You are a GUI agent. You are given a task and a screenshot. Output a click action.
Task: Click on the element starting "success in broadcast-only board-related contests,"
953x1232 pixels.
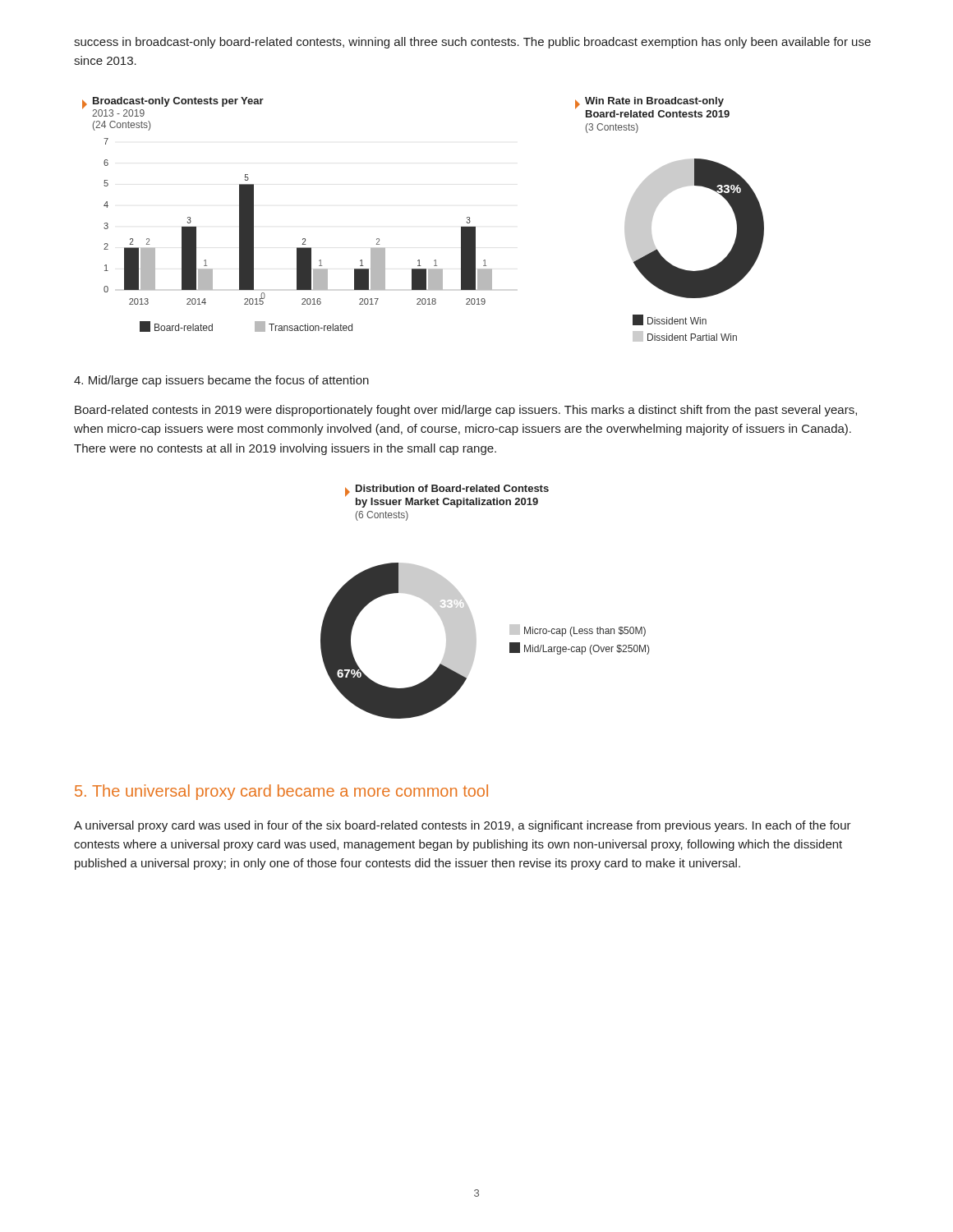tap(472, 51)
